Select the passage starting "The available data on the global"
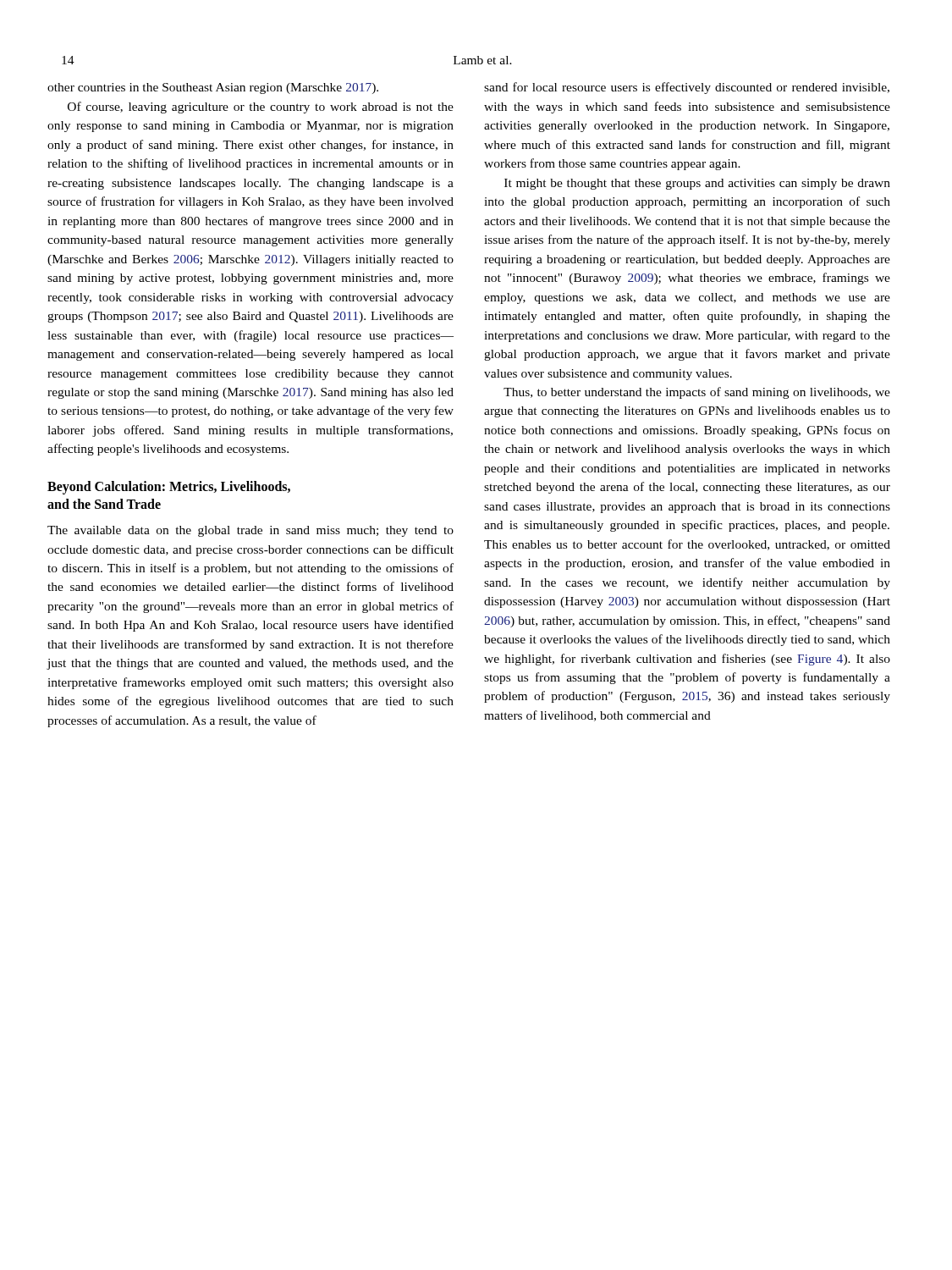The image size is (952, 1270). 250,625
